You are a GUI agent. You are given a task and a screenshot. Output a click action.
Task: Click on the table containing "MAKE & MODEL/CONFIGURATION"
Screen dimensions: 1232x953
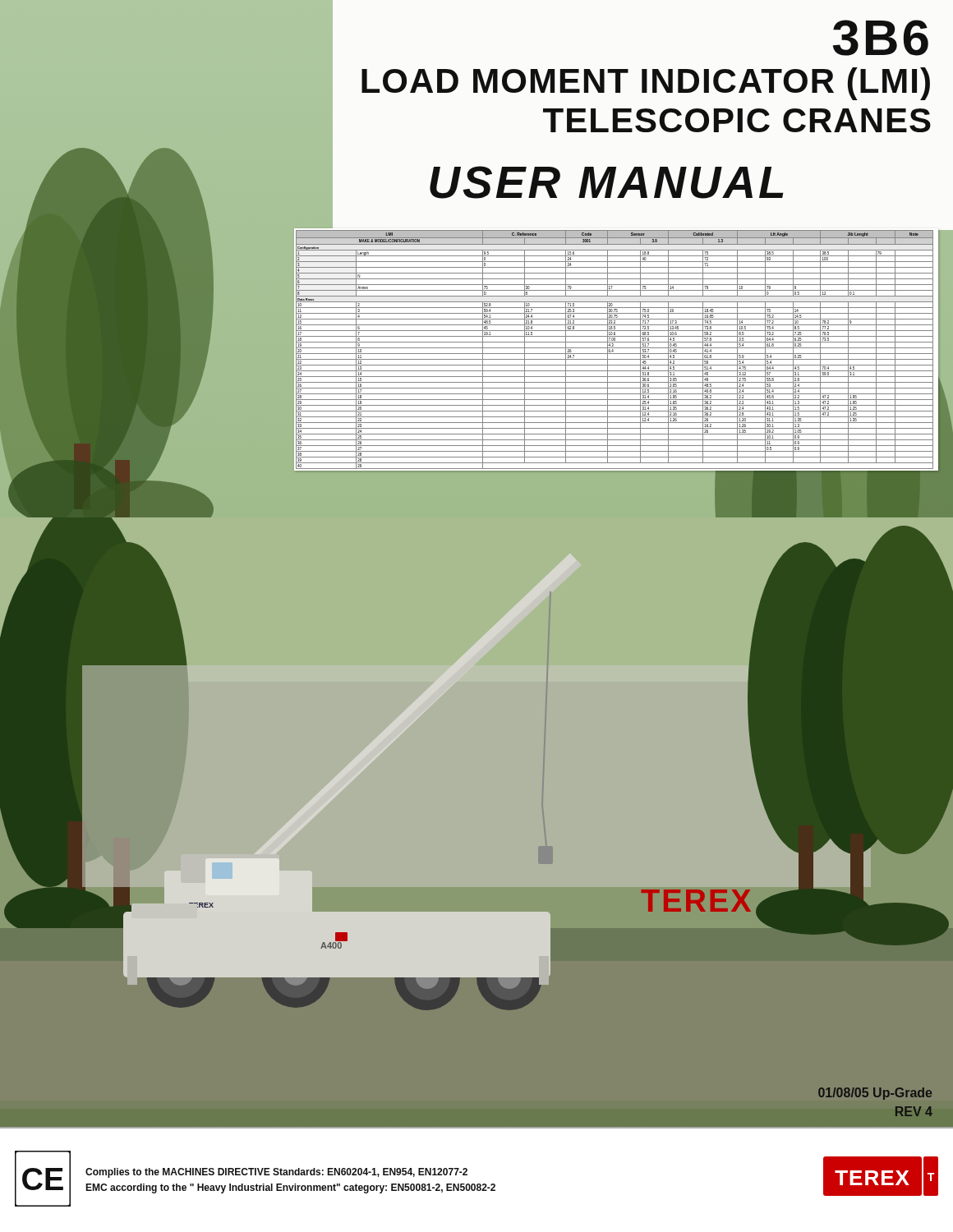(616, 349)
